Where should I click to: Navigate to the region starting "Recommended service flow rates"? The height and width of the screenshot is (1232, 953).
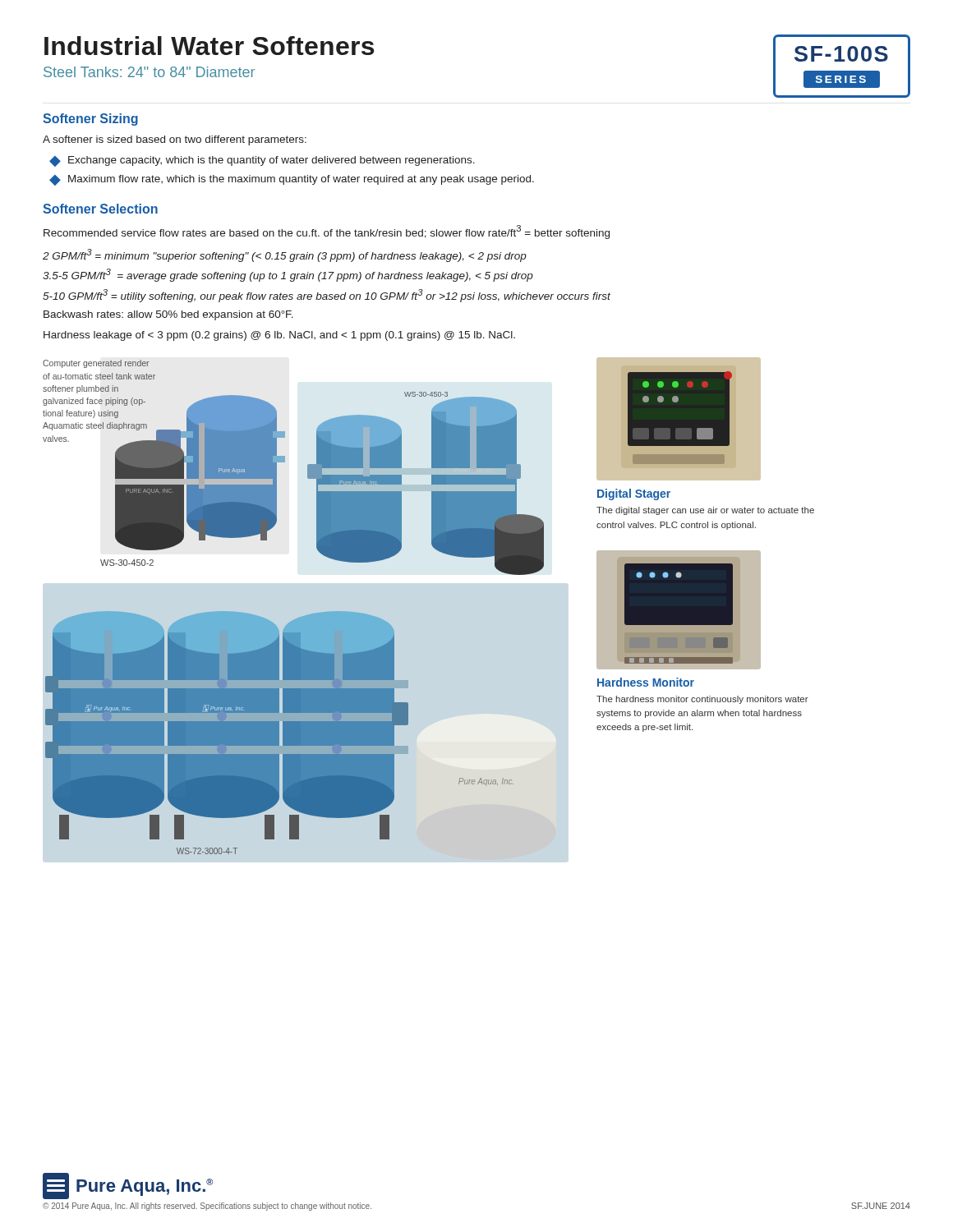tap(327, 231)
